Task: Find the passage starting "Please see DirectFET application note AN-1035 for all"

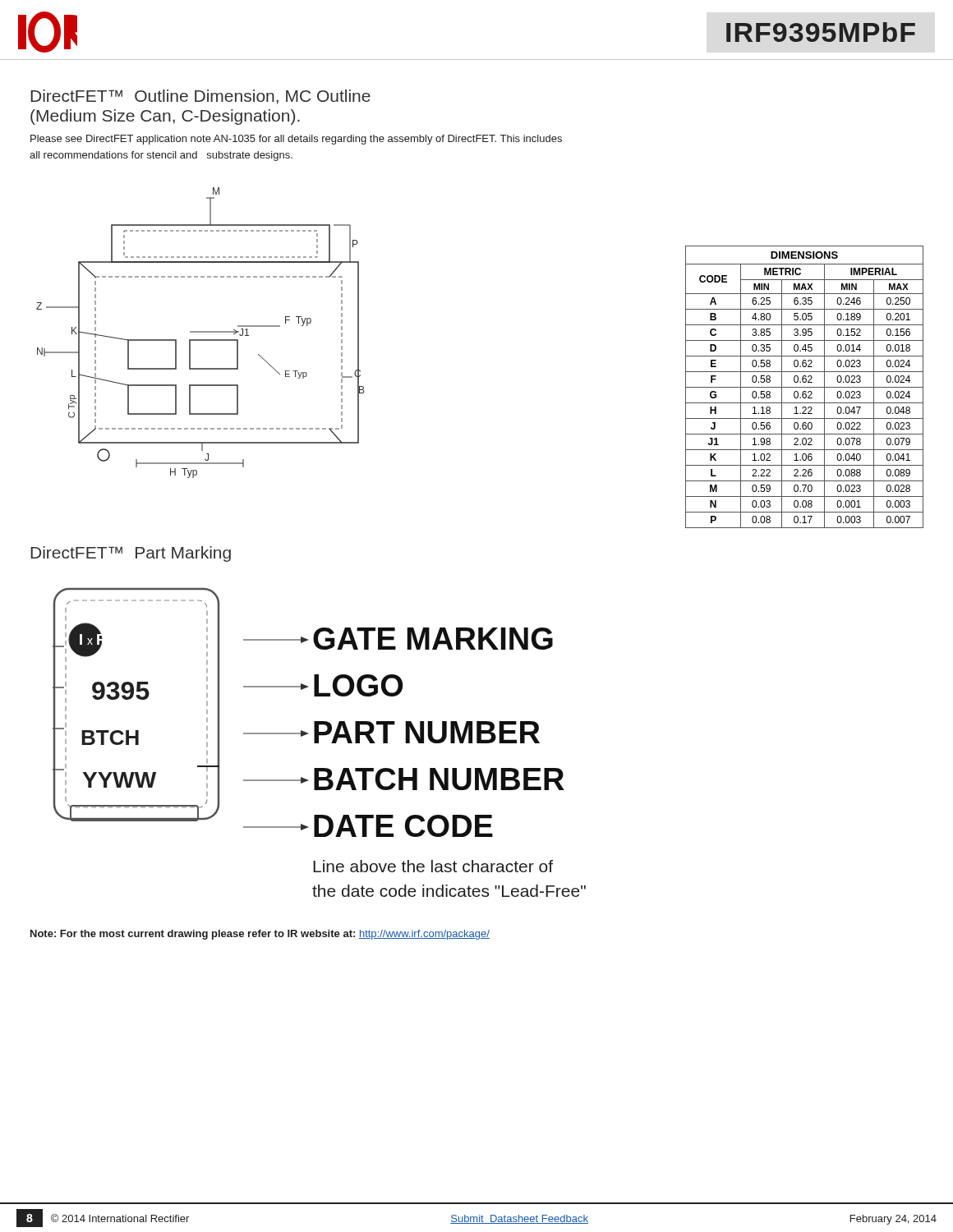Action: 296,147
